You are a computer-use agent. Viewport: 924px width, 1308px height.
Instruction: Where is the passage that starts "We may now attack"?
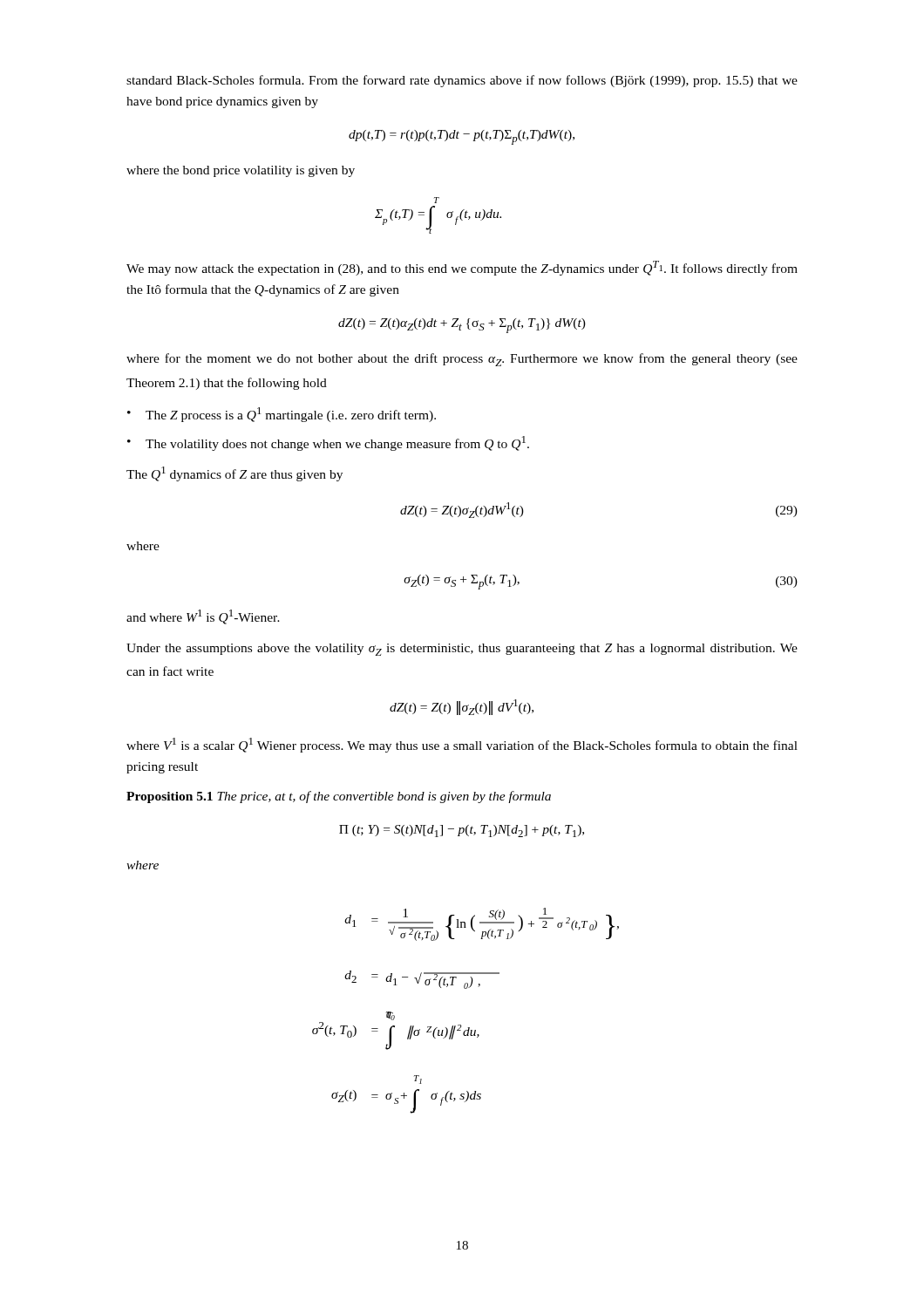462,278
